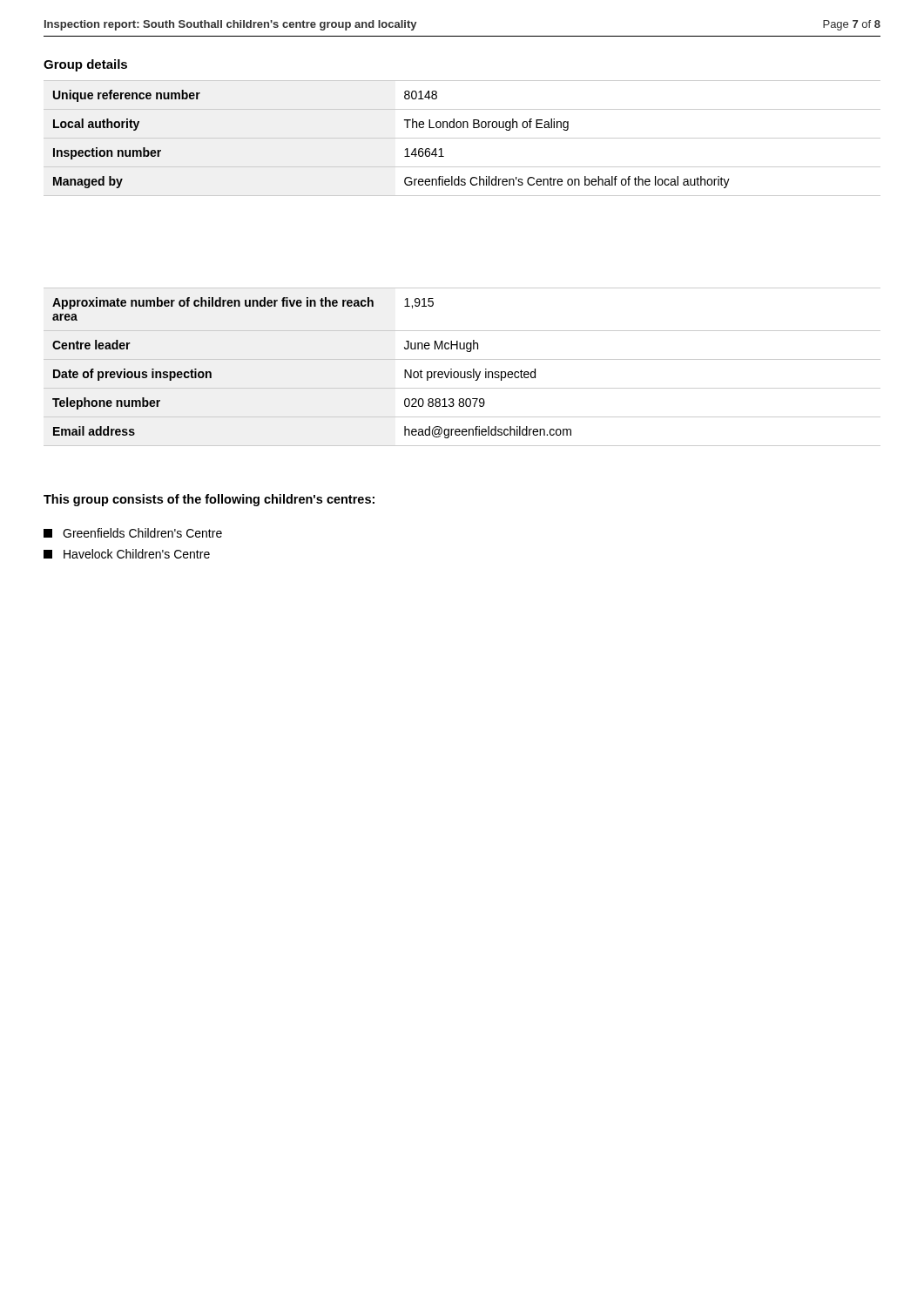
Task: Find the table that mentions "June McHugh"
Action: pos(462,367)
